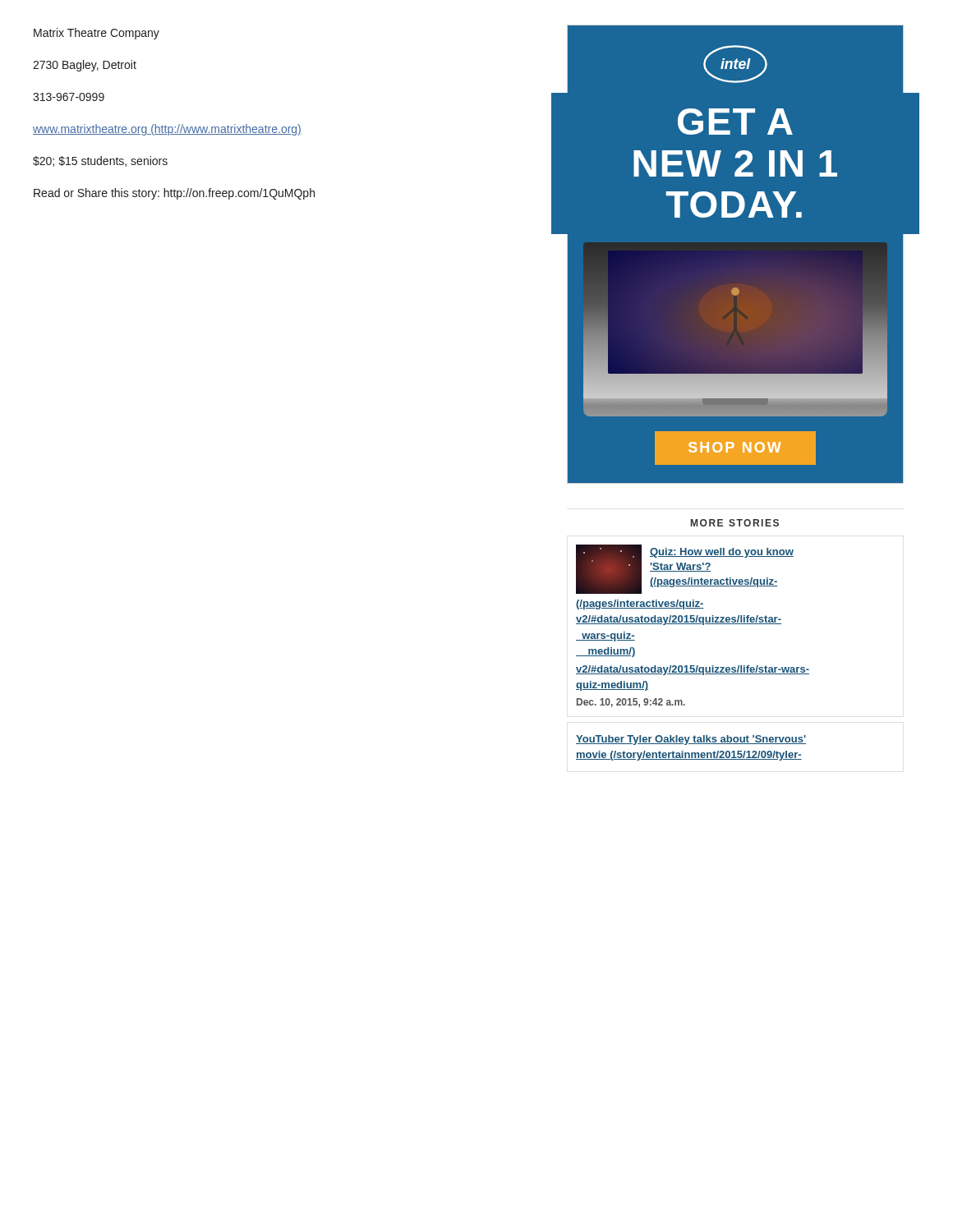Image resolution: width=953 pixels, height=1232 pixels.
Task: Select a infographic
Action: click(x=743, y=254)
